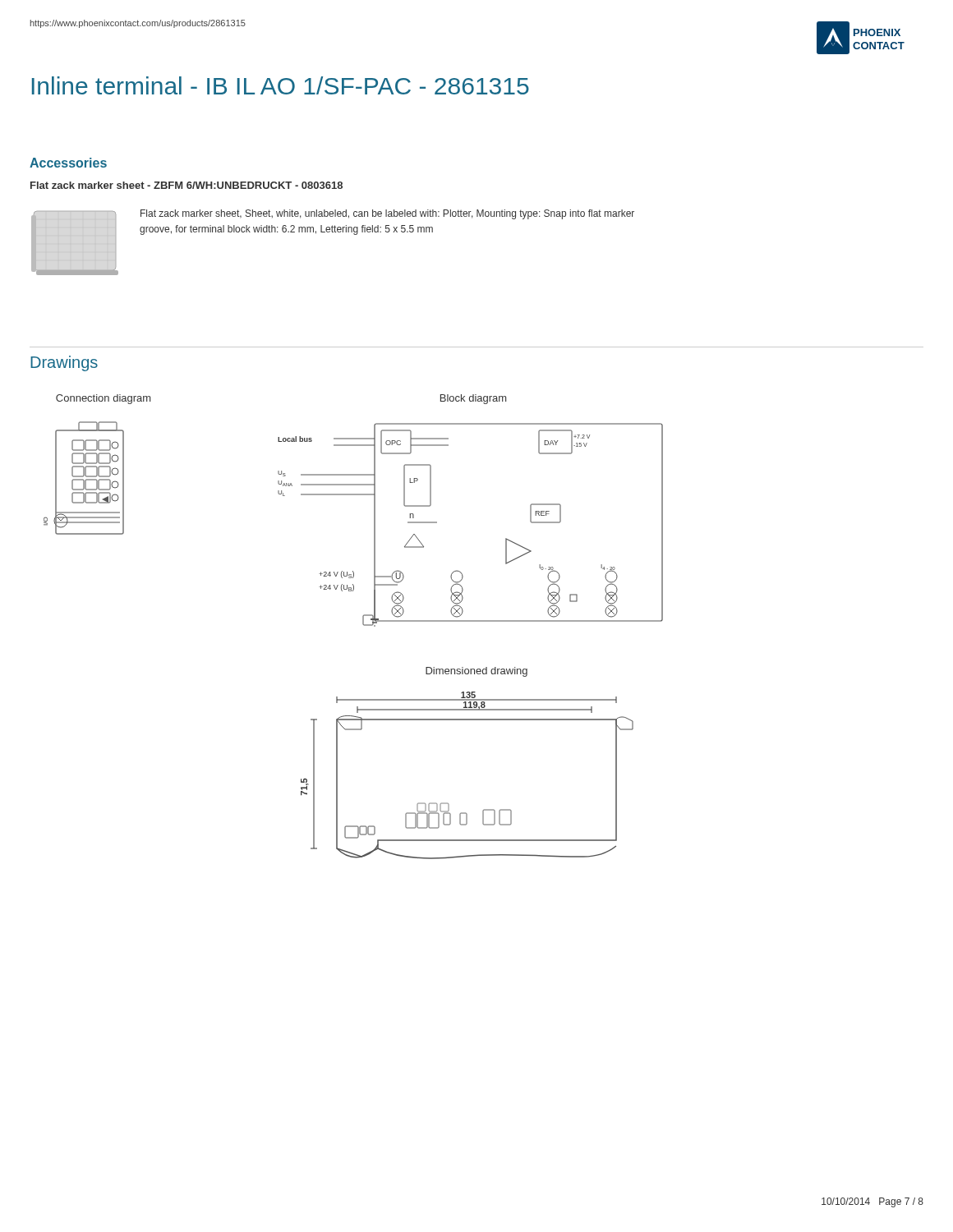Image resolution: width=953 pixels, height=1232 pixels.
Task: Click on the title that reads "Inline terminal - IB"
Action: pos(280,86)
